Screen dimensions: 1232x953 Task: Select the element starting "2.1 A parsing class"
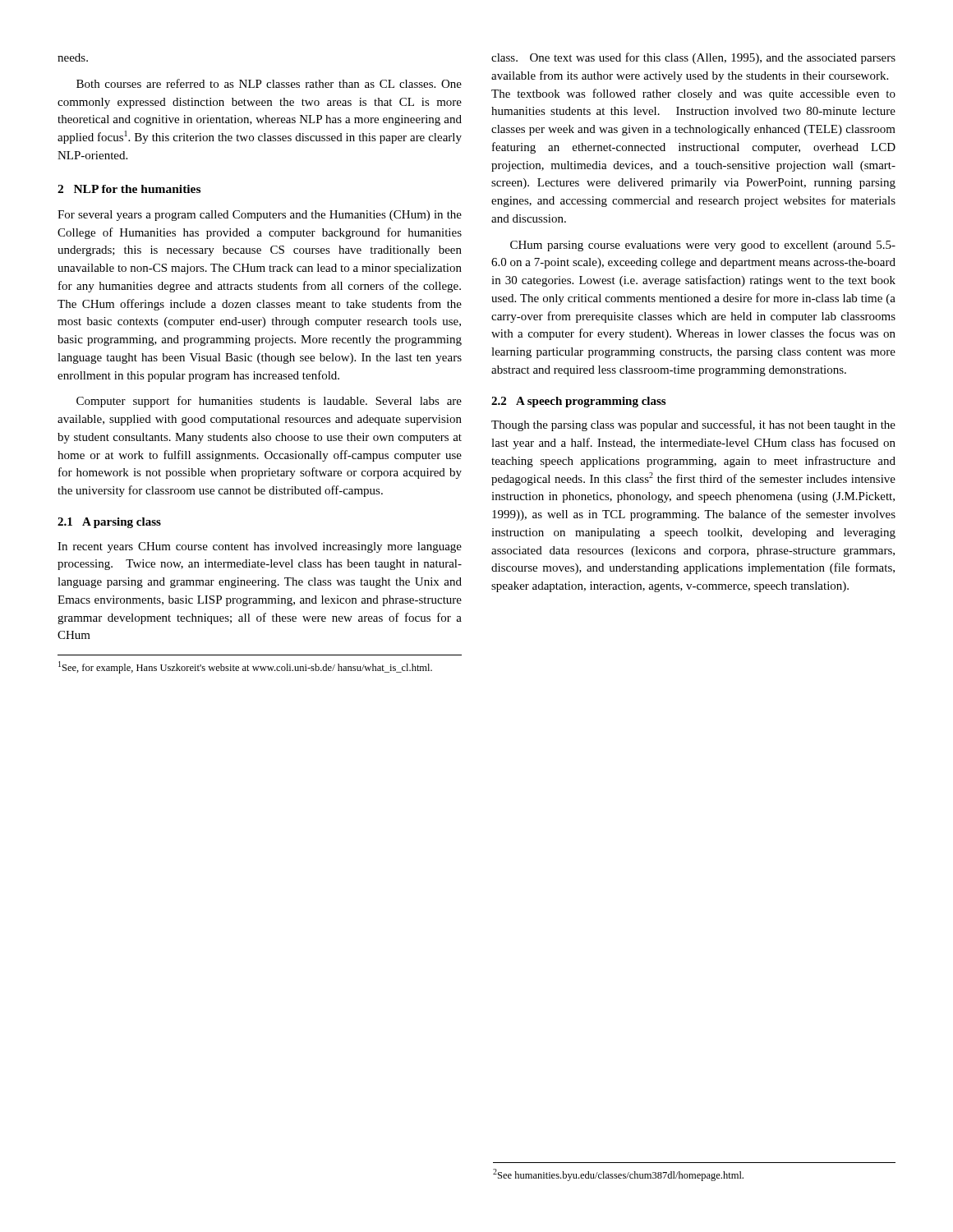pos(109,522)
